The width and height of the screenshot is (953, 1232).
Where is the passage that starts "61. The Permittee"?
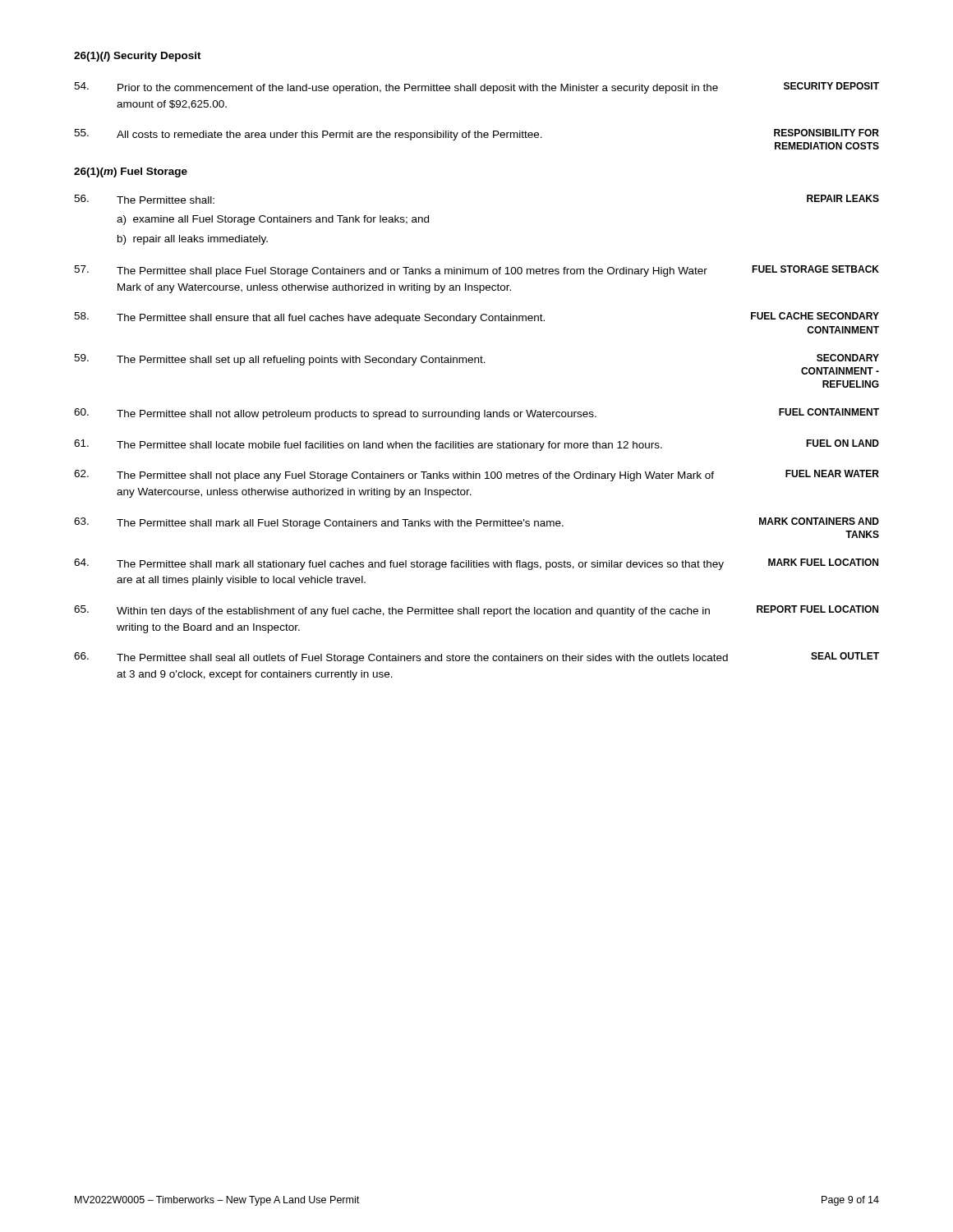tap(476, 445)
